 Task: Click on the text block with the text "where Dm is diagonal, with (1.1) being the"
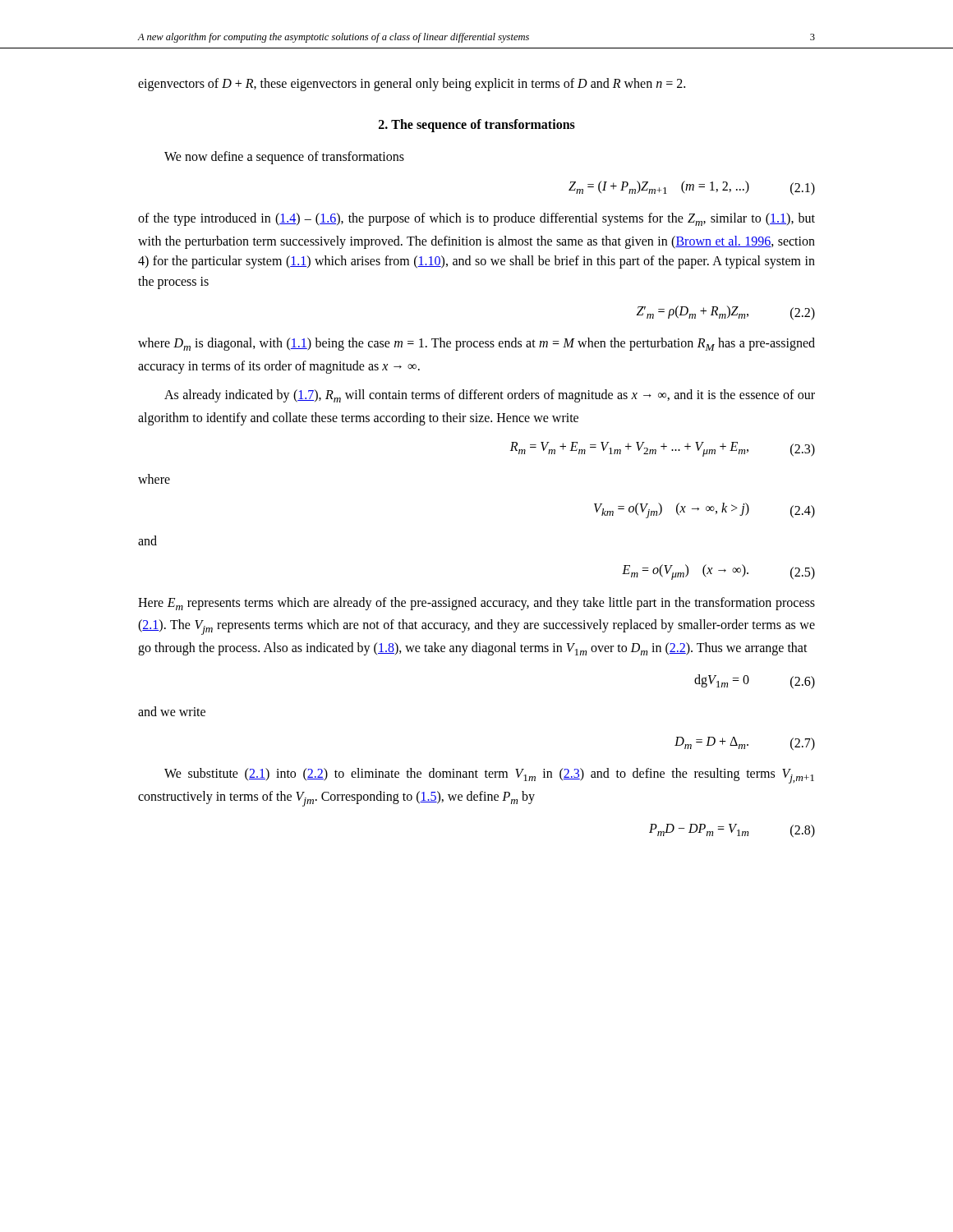(x=476, y=355)
